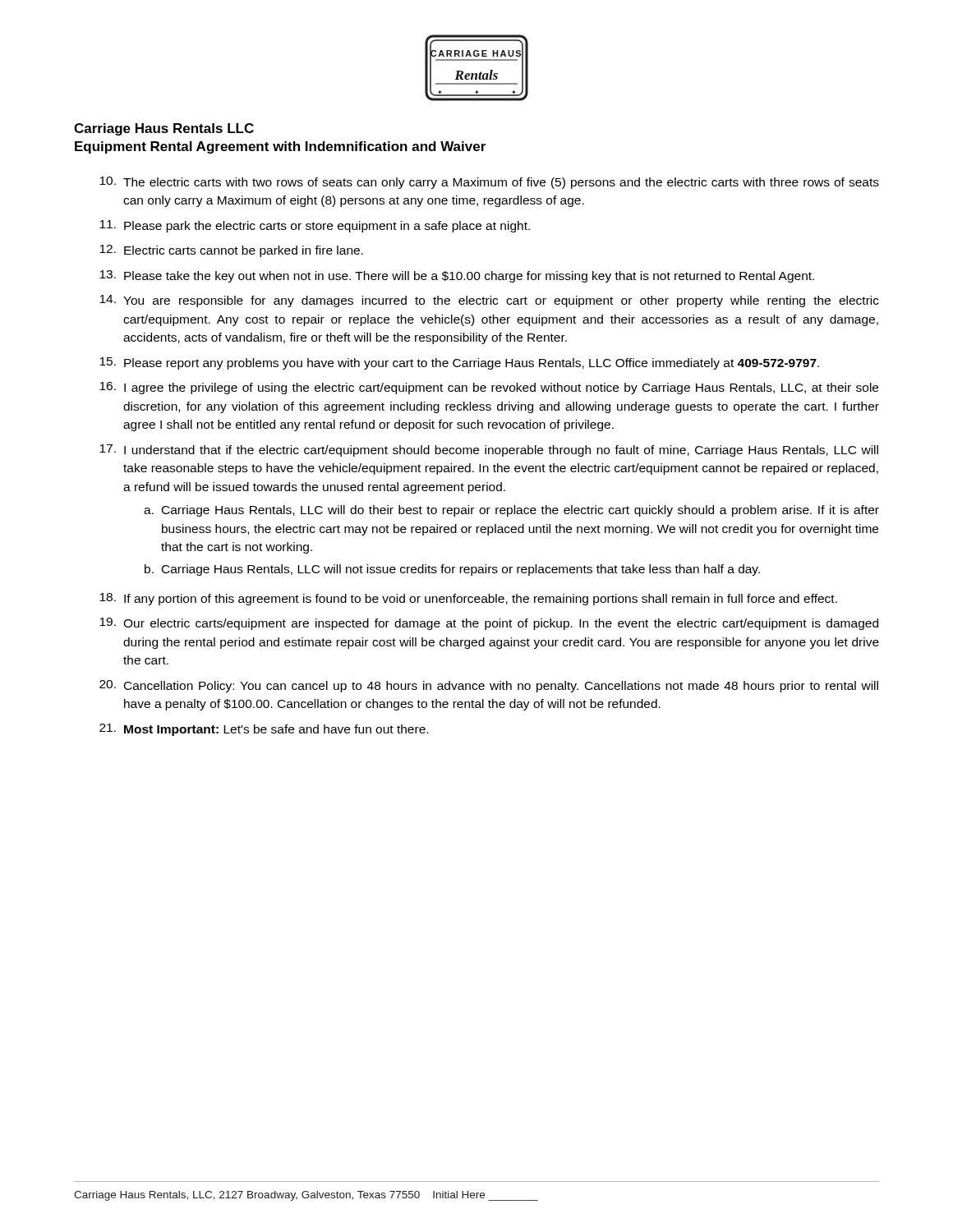Select the text starting "10. The electric carts with two"
The height and width of the screenshot is (1232, 953).
pyautogui.click(x=476, y=192)
